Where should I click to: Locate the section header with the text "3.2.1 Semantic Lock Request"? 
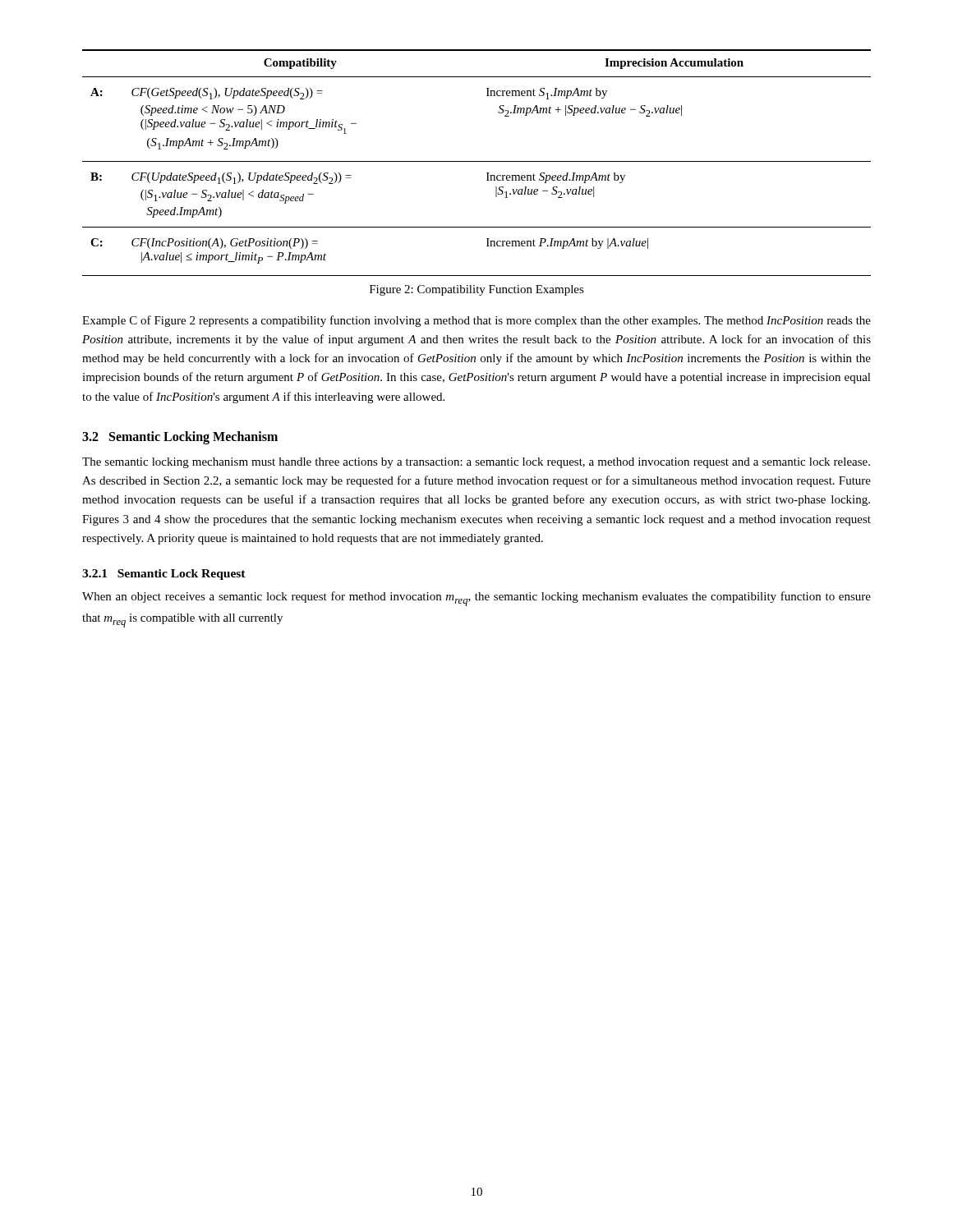click(x=164, y=573)
